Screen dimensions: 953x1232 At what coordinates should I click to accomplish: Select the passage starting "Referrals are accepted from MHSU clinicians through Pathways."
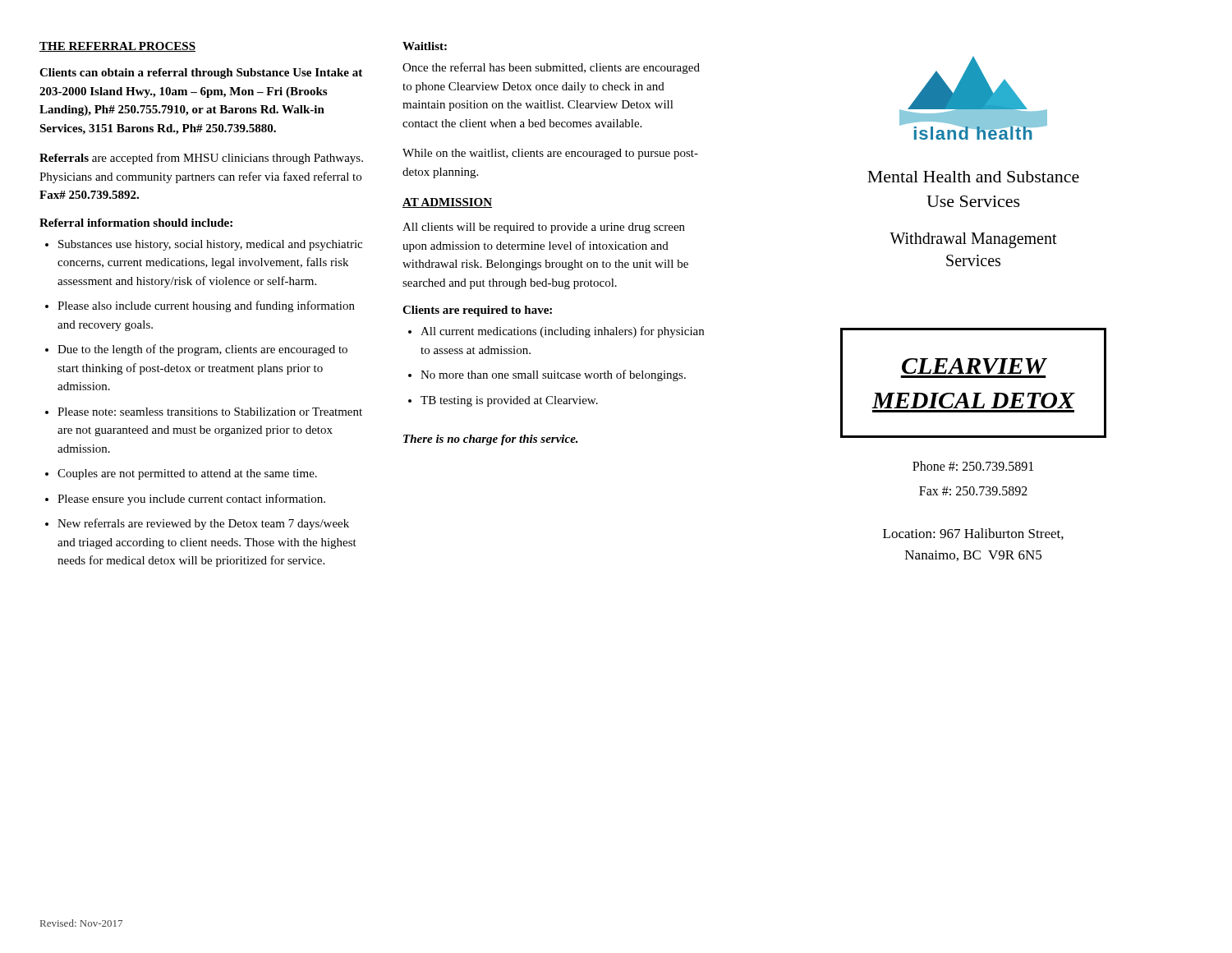pos(203,176)
